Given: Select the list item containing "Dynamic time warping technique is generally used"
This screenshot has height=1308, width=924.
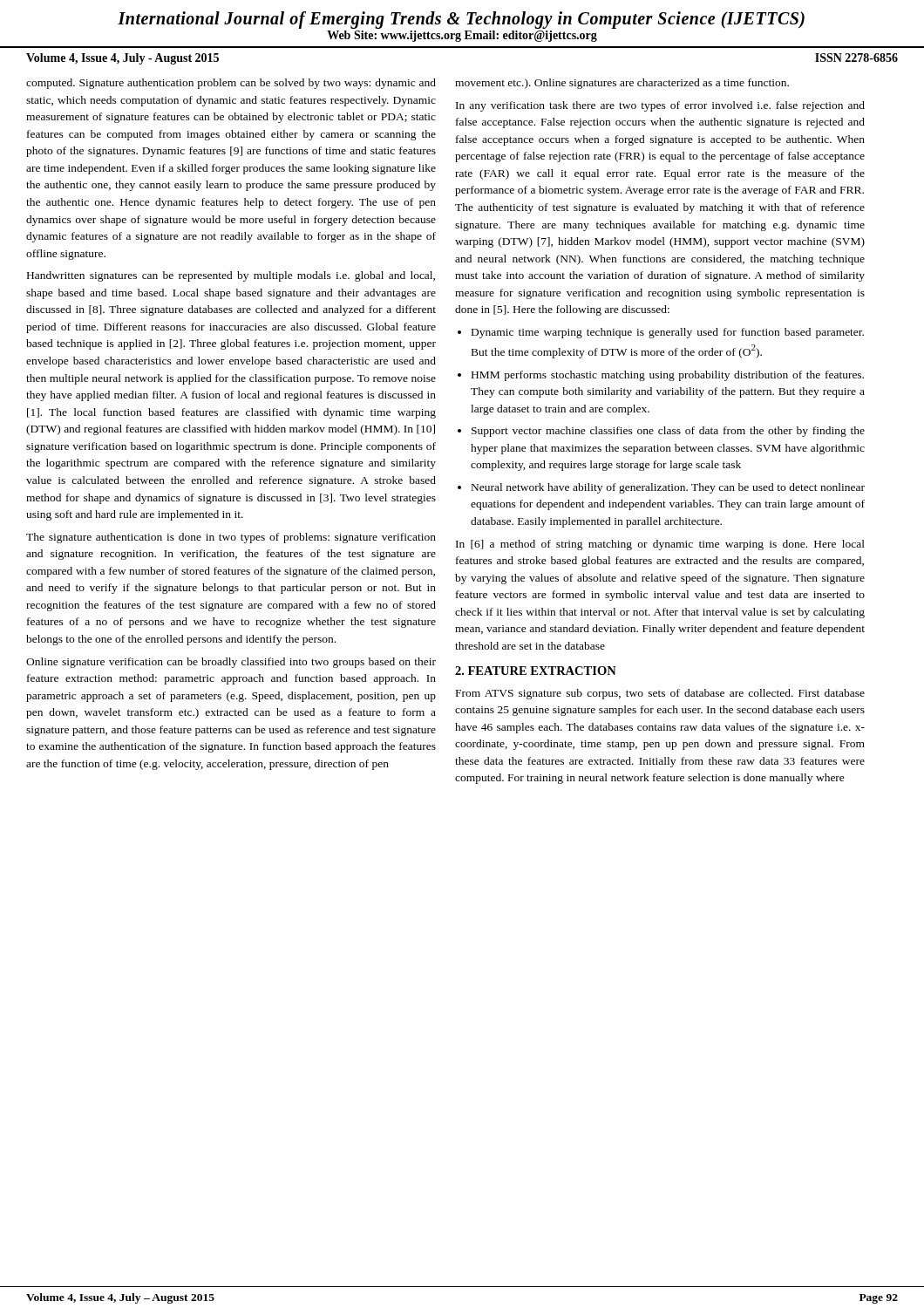Looking at the screenshot, I should tap(668, 342).
